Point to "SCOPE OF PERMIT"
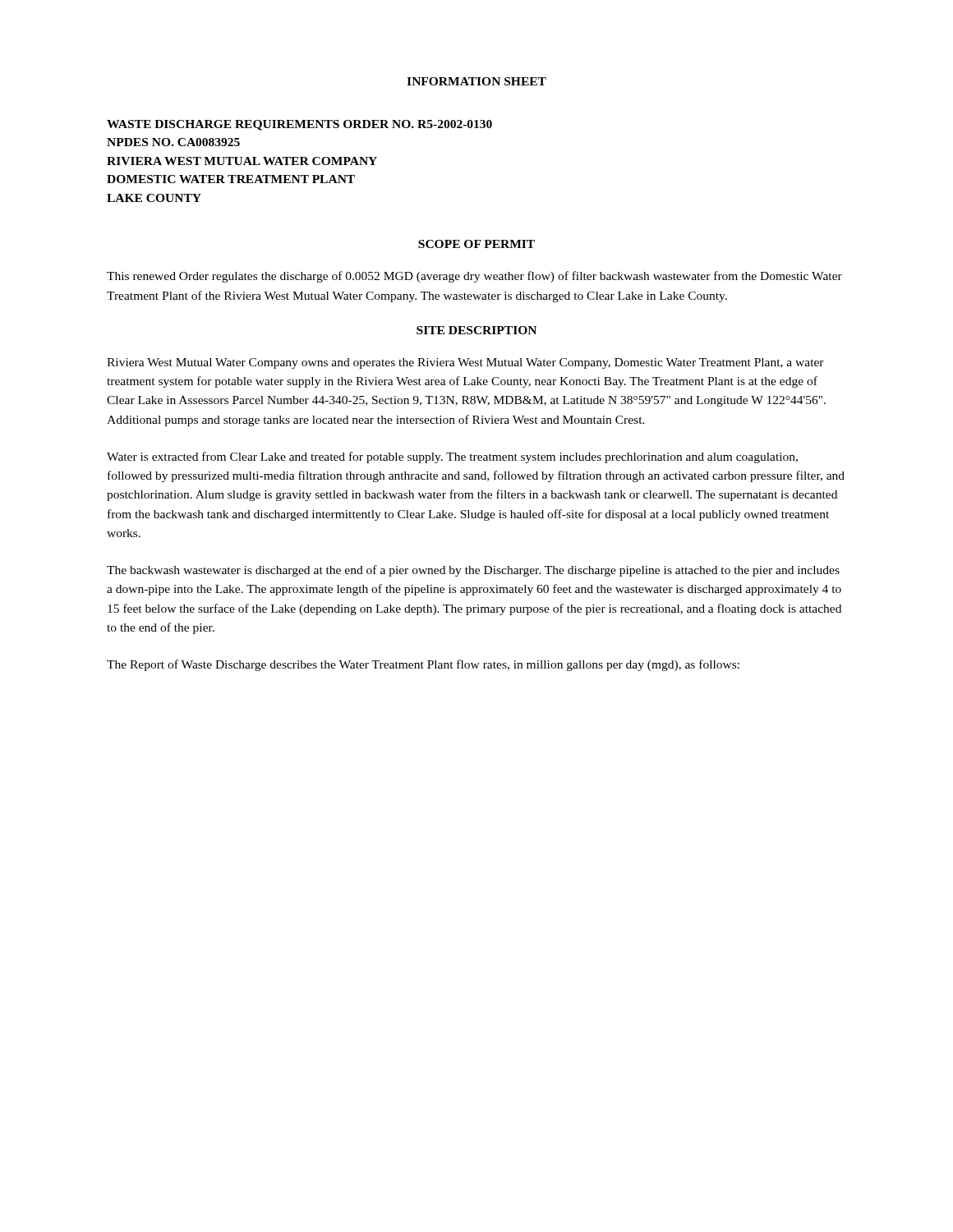The width and height of the screenshot is (953, 1232). pyautogui.click(x=476, y=244)
